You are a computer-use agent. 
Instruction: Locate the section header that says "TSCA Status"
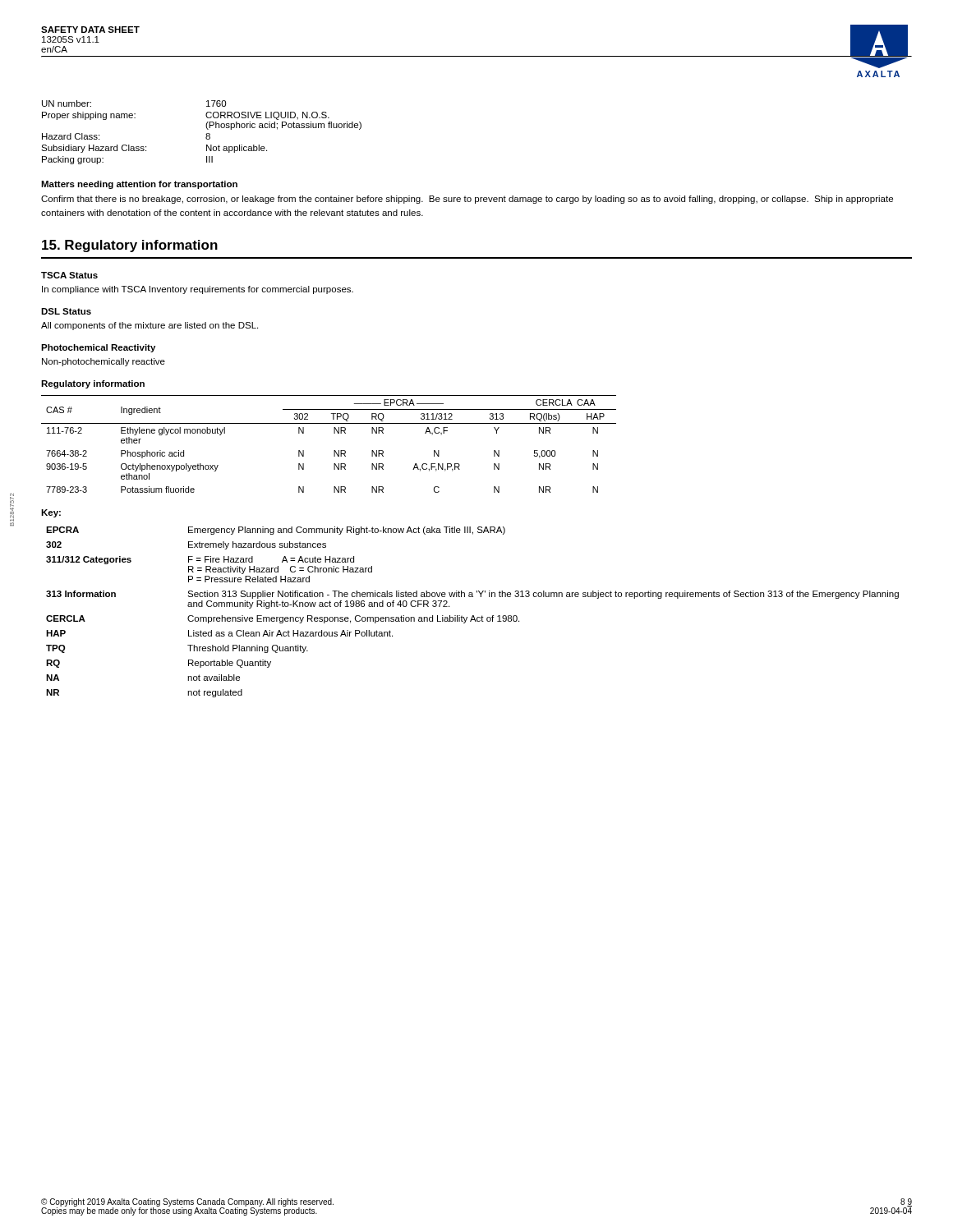point(70,275)
